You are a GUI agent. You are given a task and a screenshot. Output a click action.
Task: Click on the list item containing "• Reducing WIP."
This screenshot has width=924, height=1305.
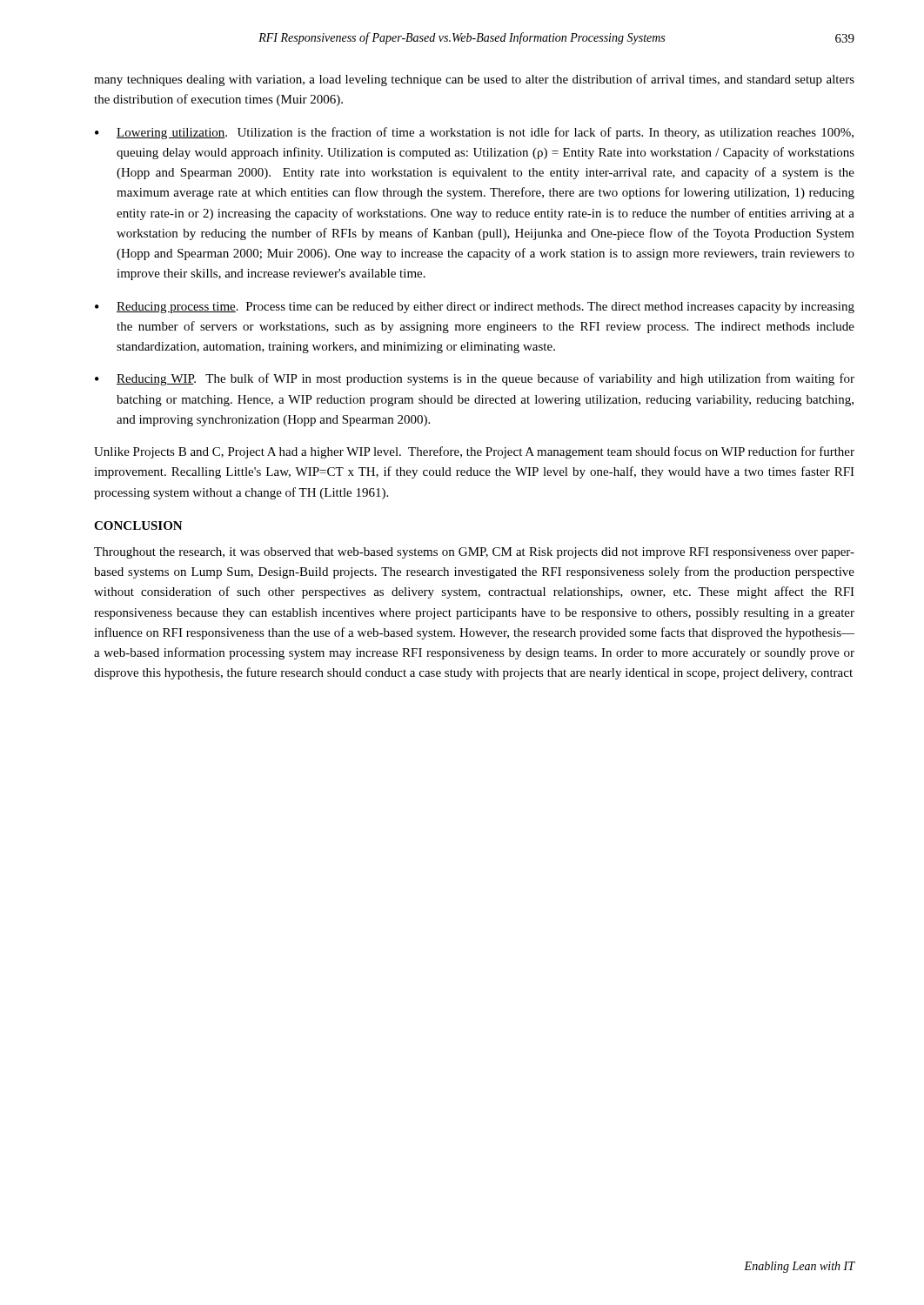click(474, 399)
